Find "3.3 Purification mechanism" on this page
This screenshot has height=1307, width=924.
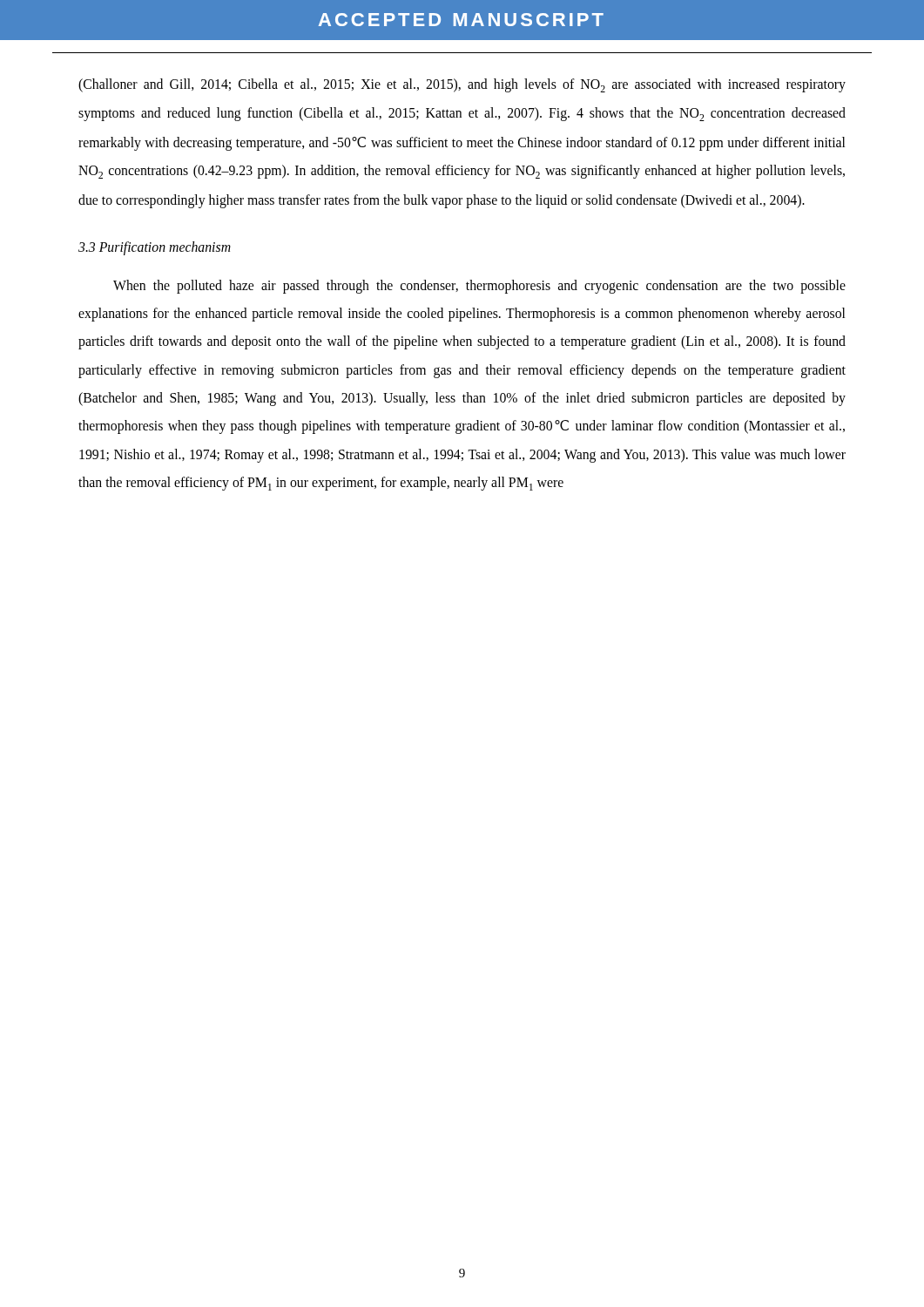tap(155, 247)
